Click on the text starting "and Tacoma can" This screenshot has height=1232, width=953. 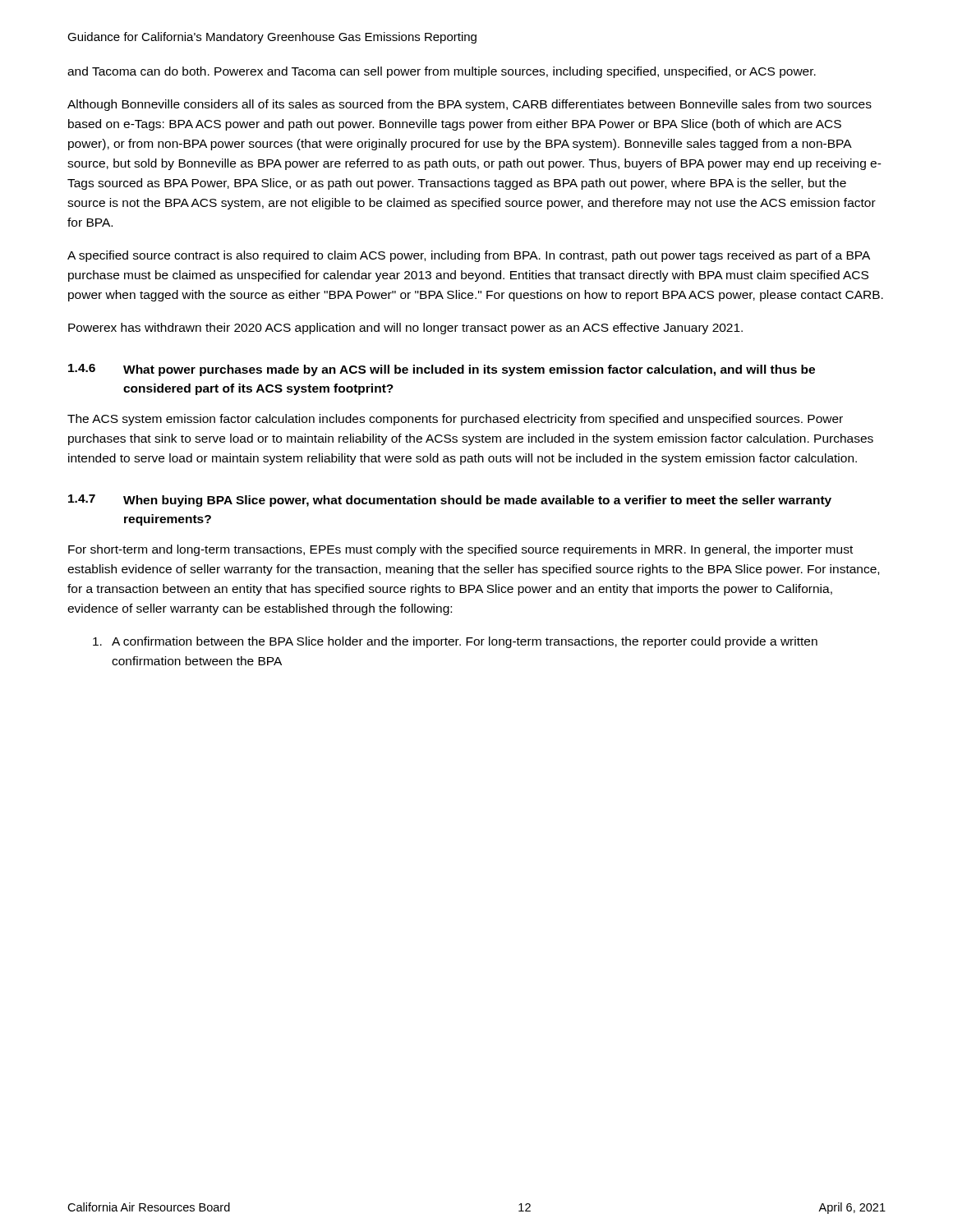click(x=442, y=71)
